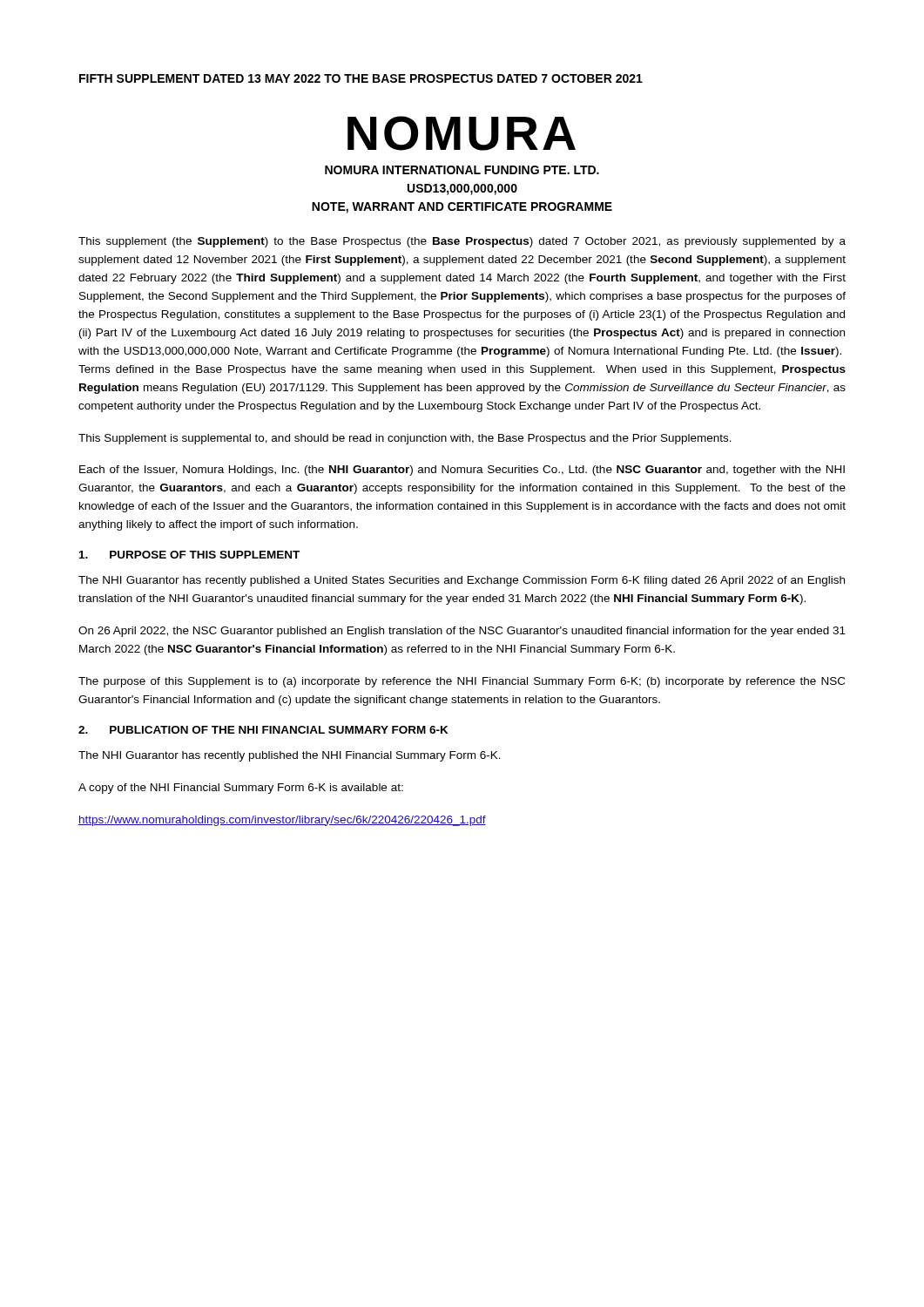Find the block on this page that starts "The purpose of this Supplement is to (a)"
This screenshot has width=924, height=1307.
point(462,690)
